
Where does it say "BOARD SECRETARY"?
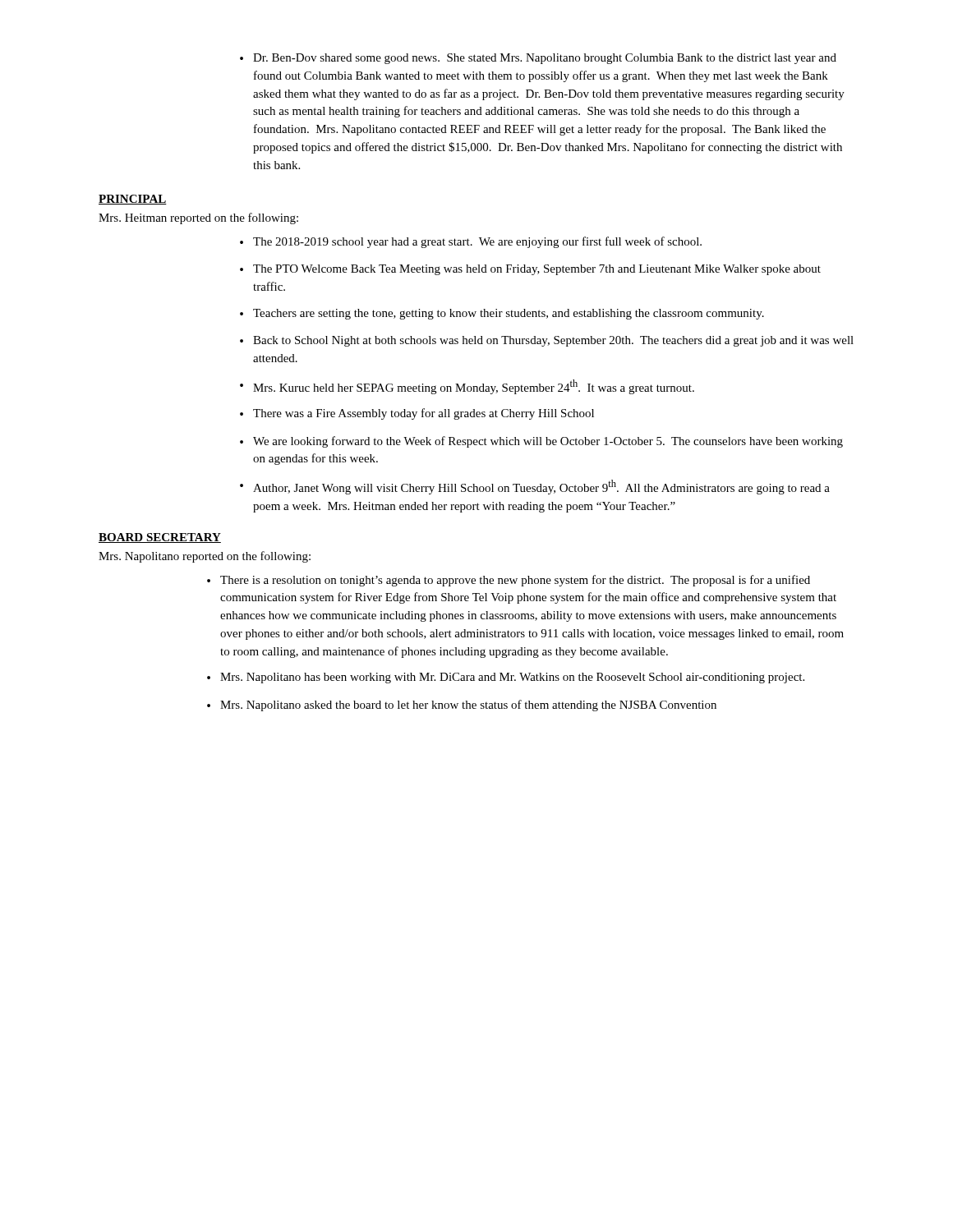coord(160,537)
